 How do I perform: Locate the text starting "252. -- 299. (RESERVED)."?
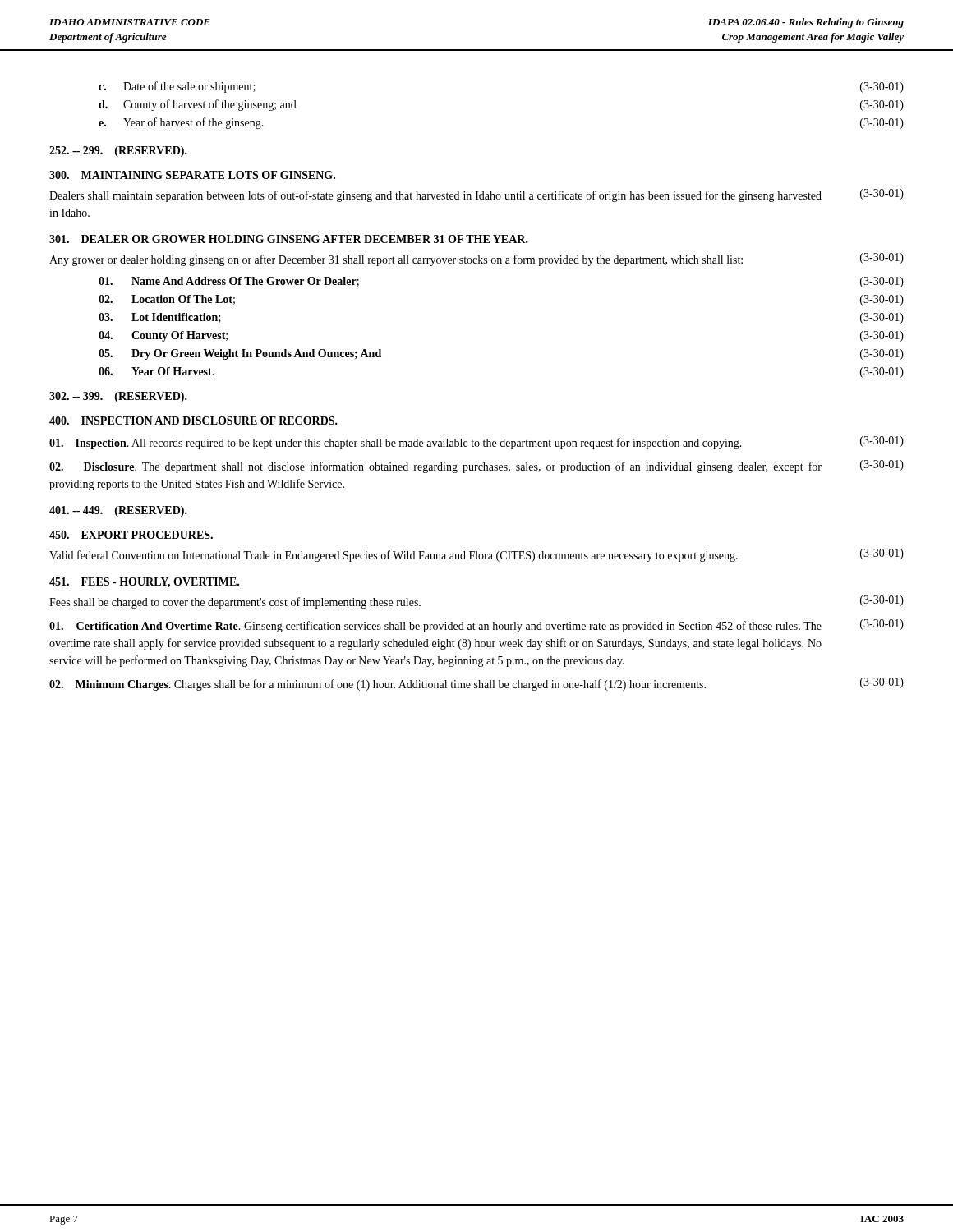(x=118, y=151)
